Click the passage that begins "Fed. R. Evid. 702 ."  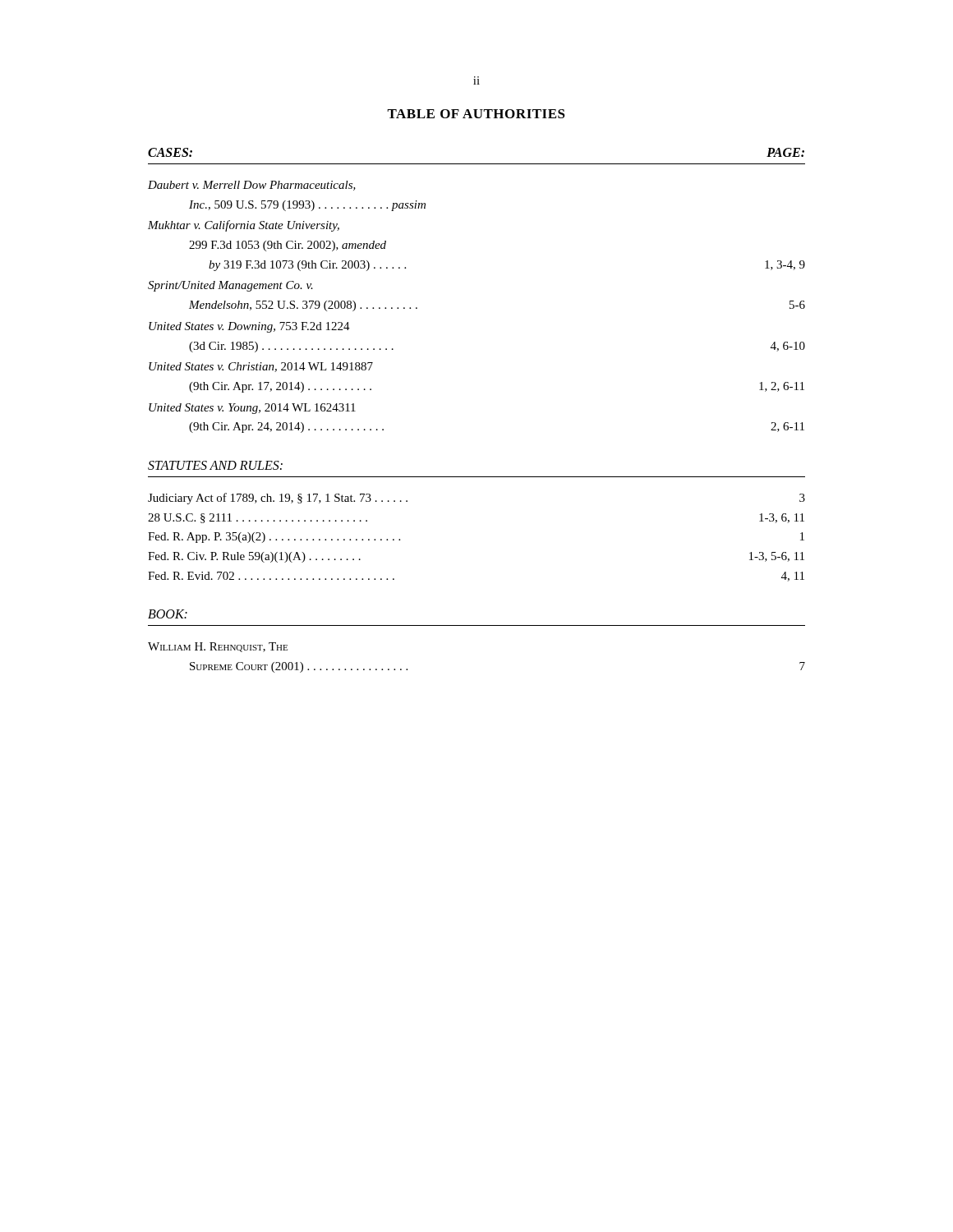[x=190, y=576]
